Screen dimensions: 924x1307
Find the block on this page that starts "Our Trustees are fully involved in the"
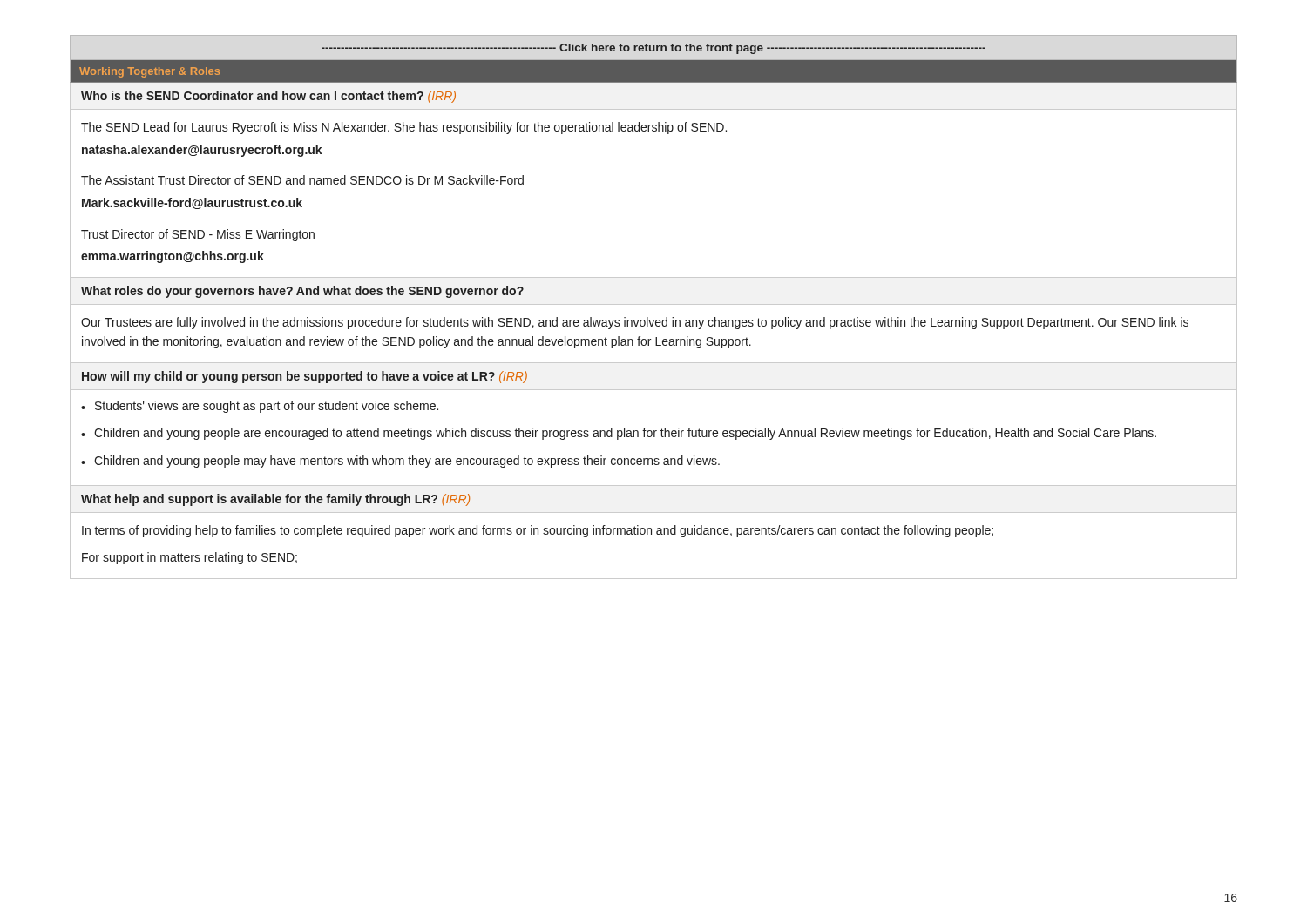(x=635, y=332)
